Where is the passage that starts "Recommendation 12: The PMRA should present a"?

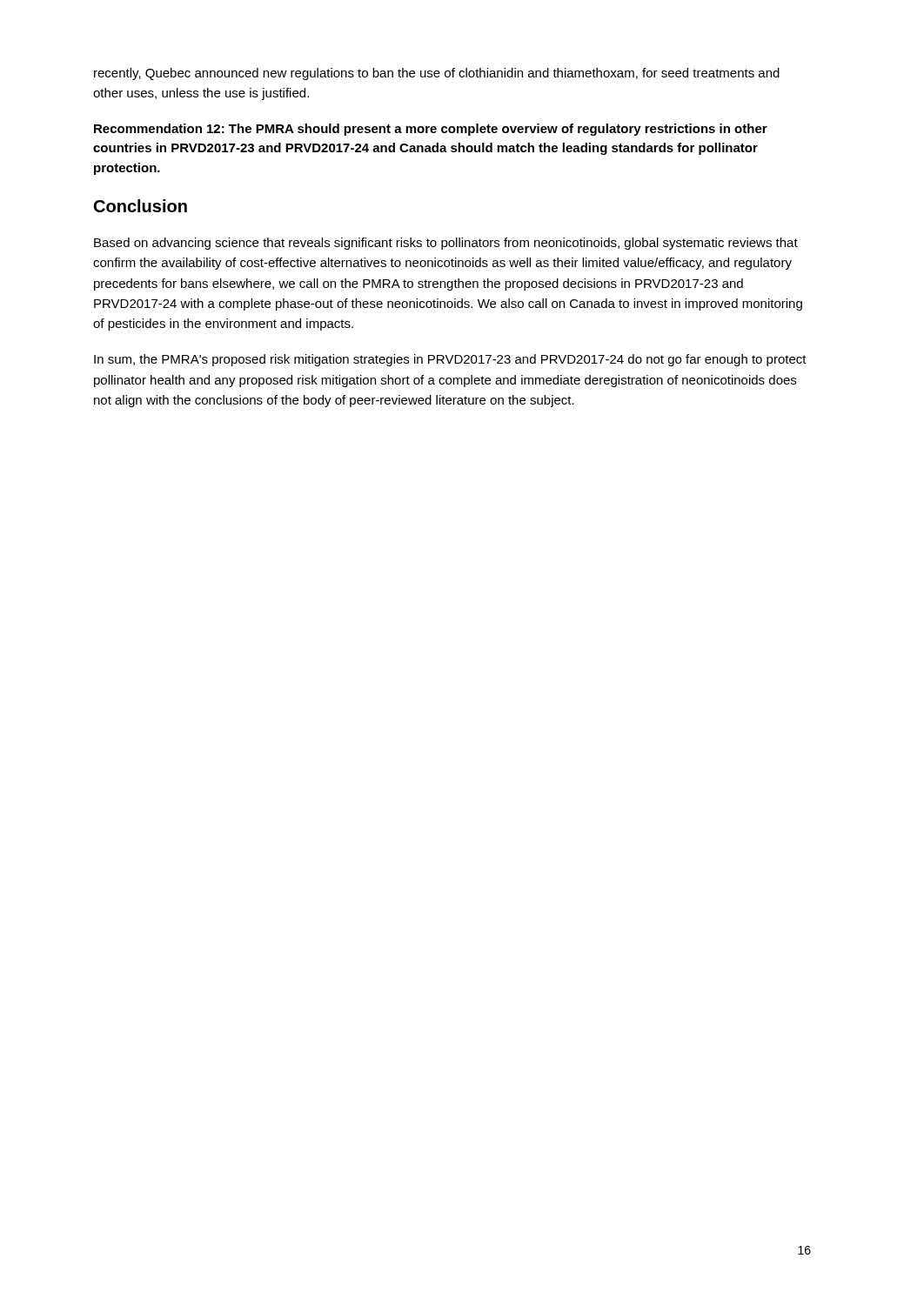click(x=430, y=147)
